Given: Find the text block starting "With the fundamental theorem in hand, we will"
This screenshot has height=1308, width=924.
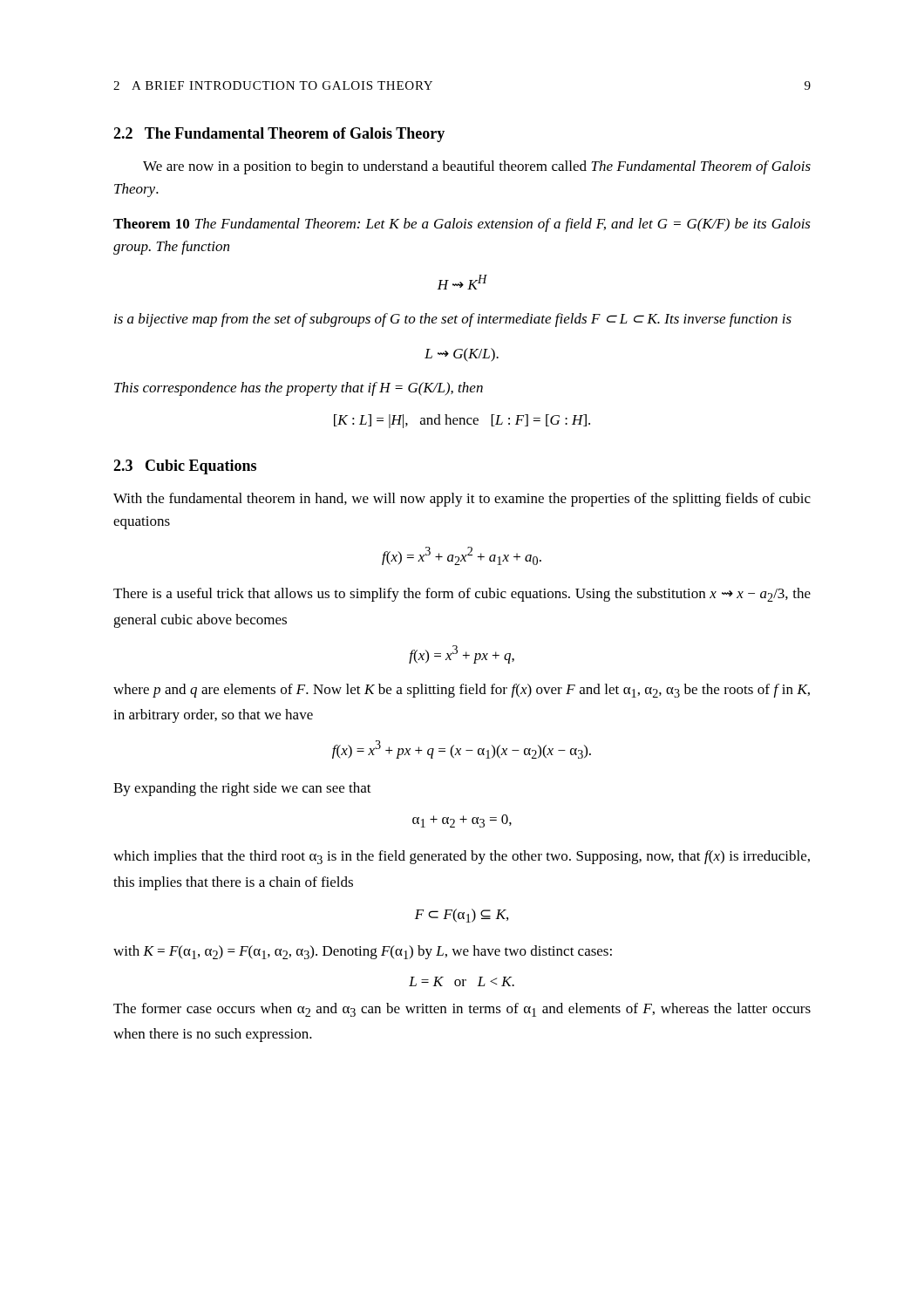Looking at the screenshot, I should pyautogui.click(x=462, y=510).
